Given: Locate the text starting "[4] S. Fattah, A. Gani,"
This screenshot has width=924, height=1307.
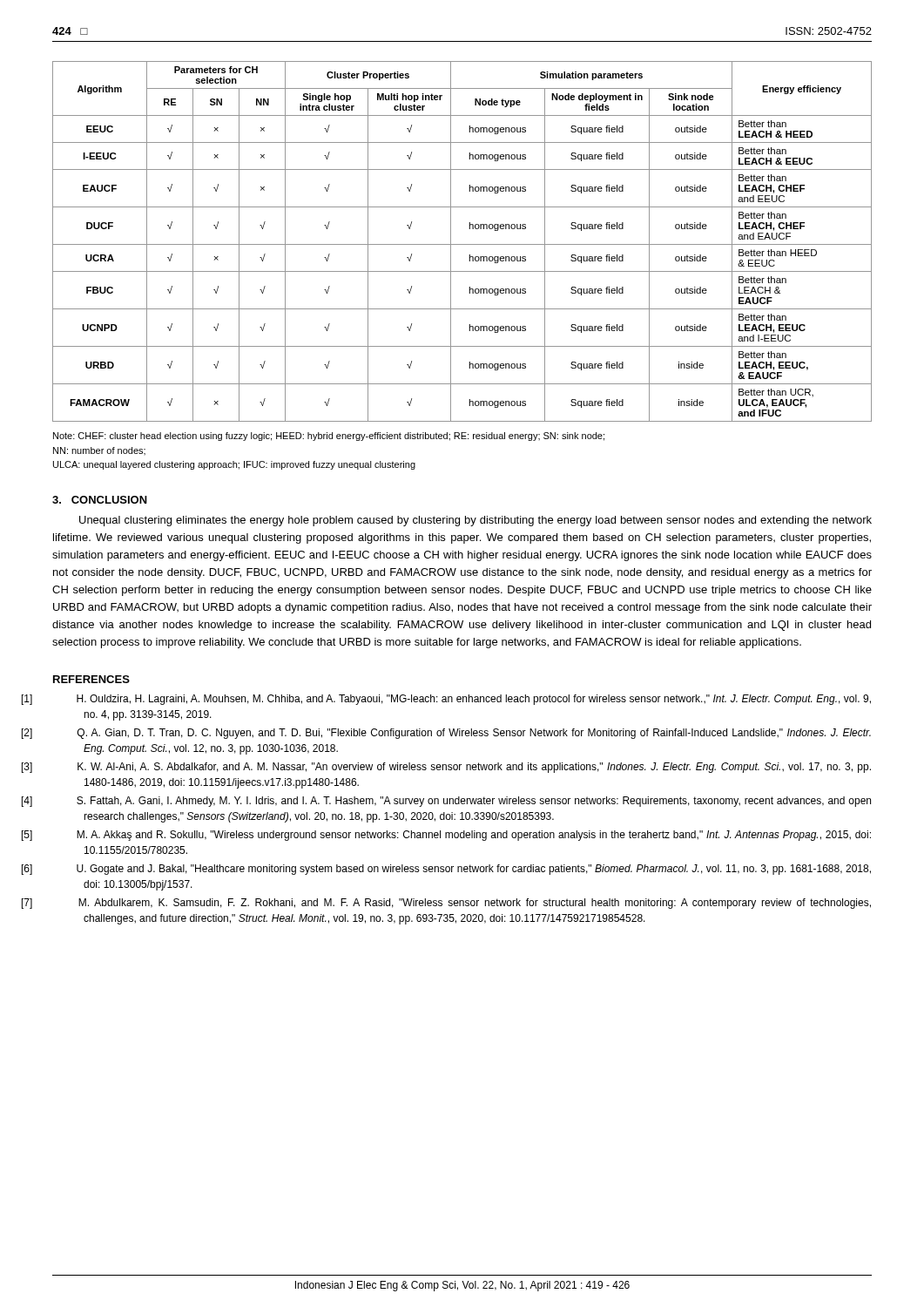Looking at the screenshot, I should 462,807.
